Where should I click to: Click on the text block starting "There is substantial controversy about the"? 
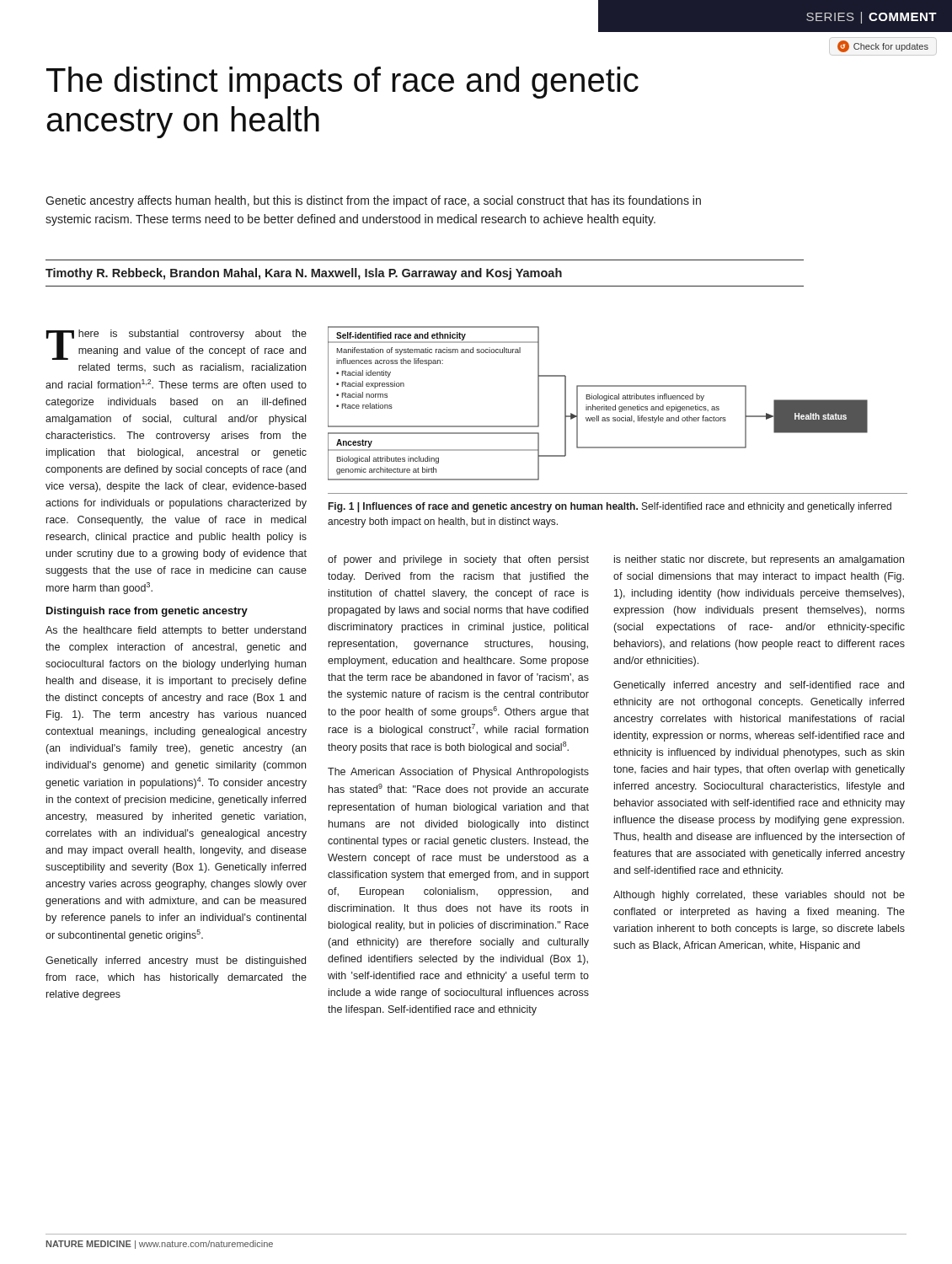(x=176, y=664)
